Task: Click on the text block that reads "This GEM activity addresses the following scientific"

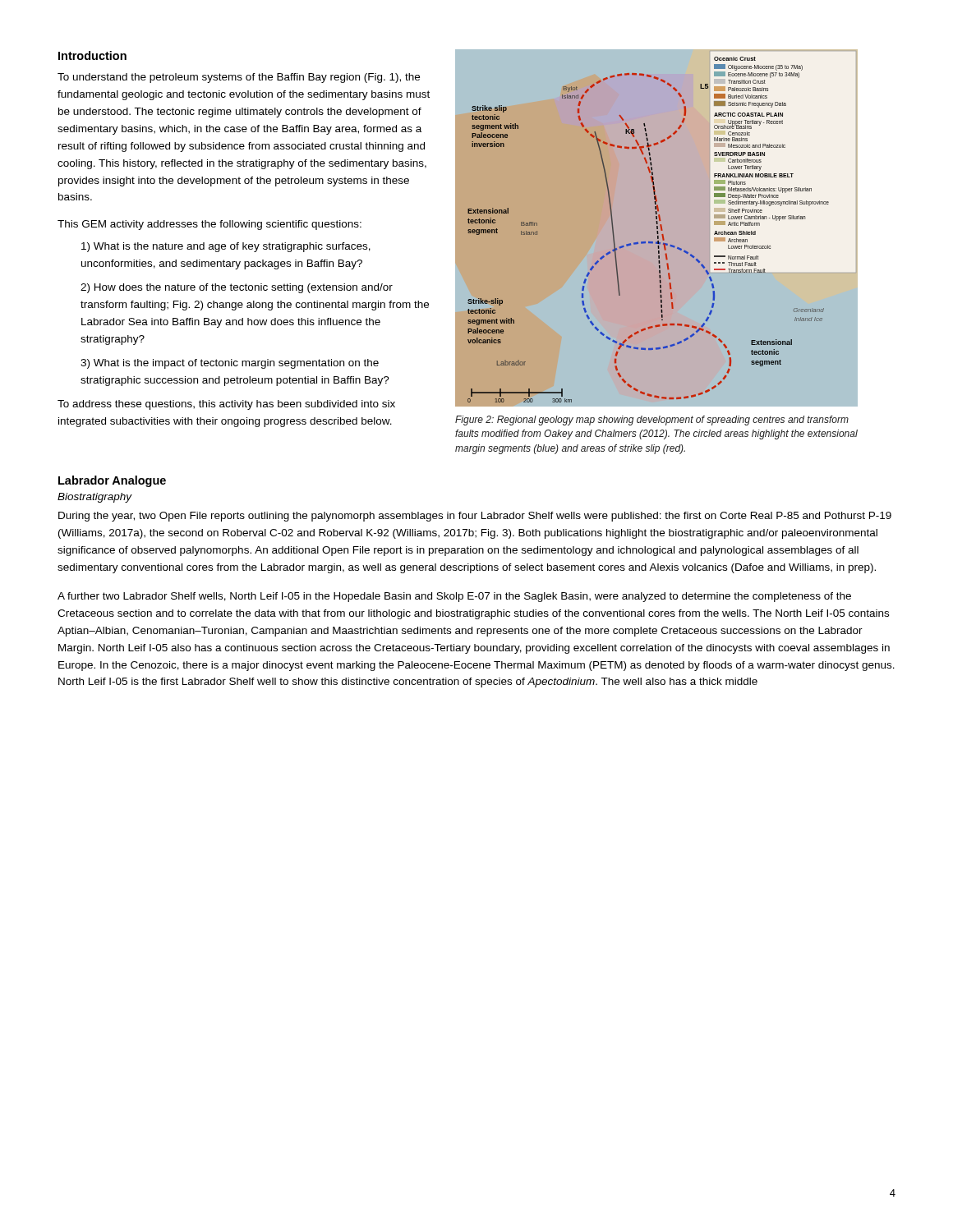Action: tap(210, 224)
